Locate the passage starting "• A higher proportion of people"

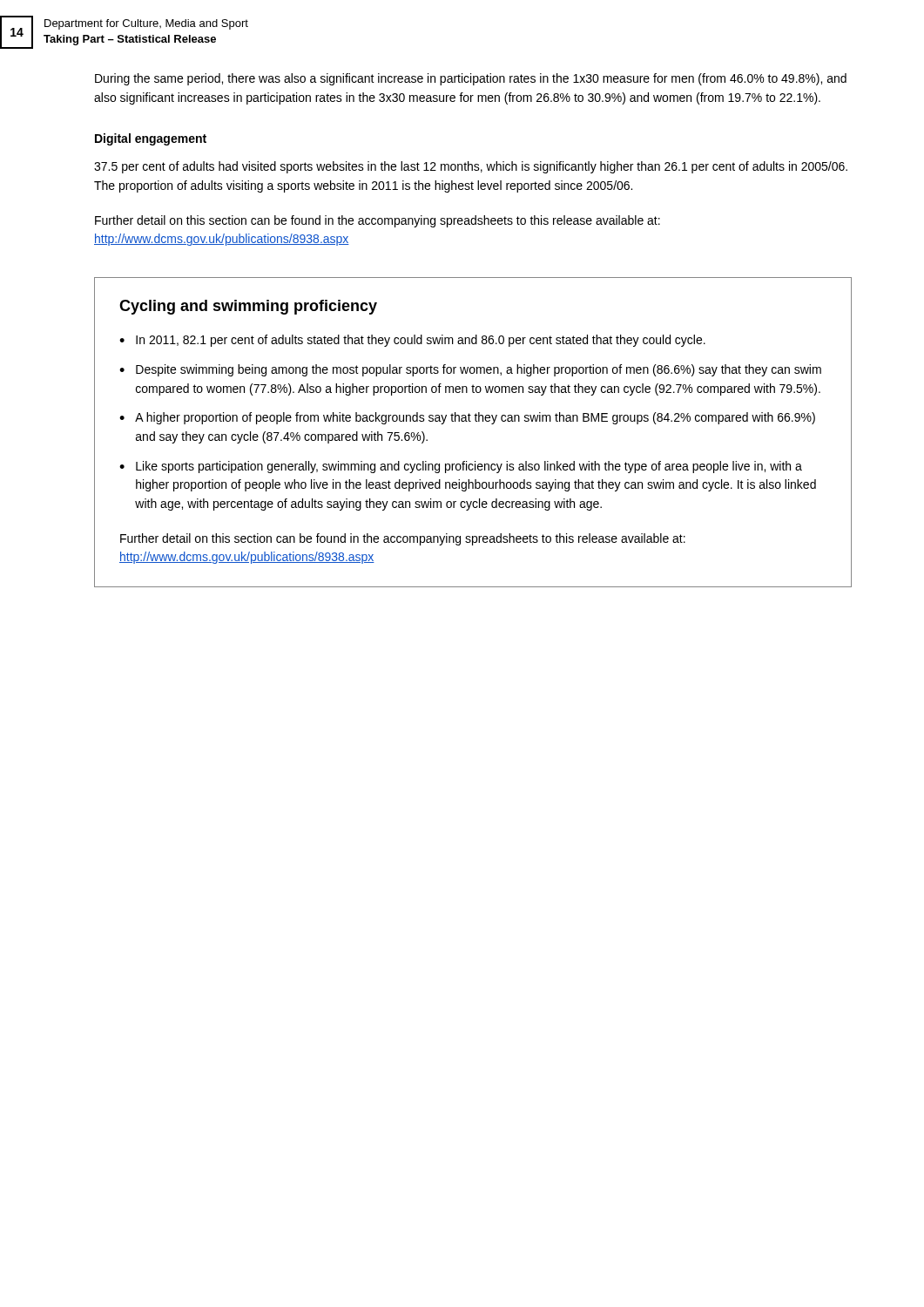point(473,428)
